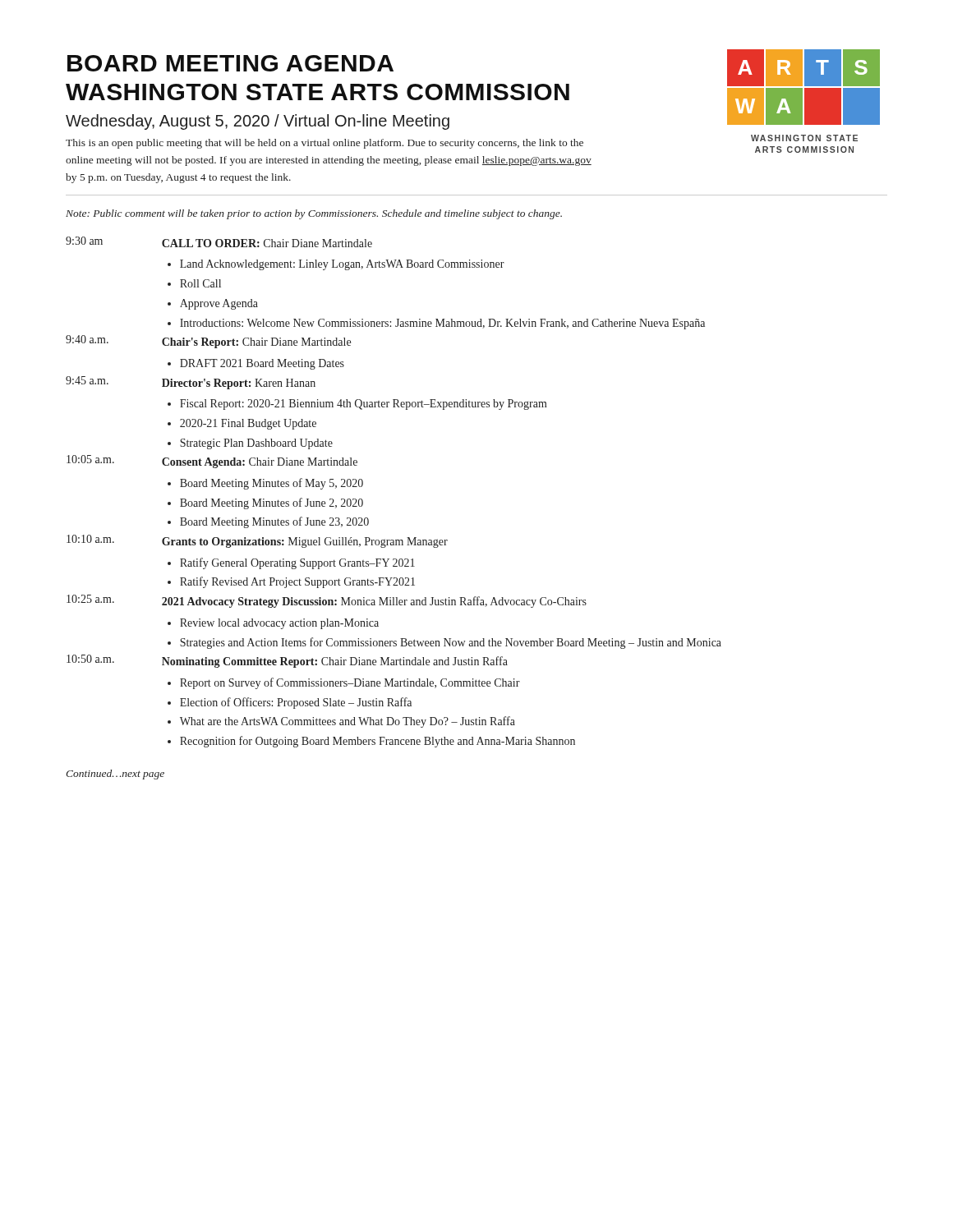The width and height of the screenshot is (953, 1232).
Task: Point to the block beginning "CALL TO ORDER:"
Action: click(x=267, y=243)
